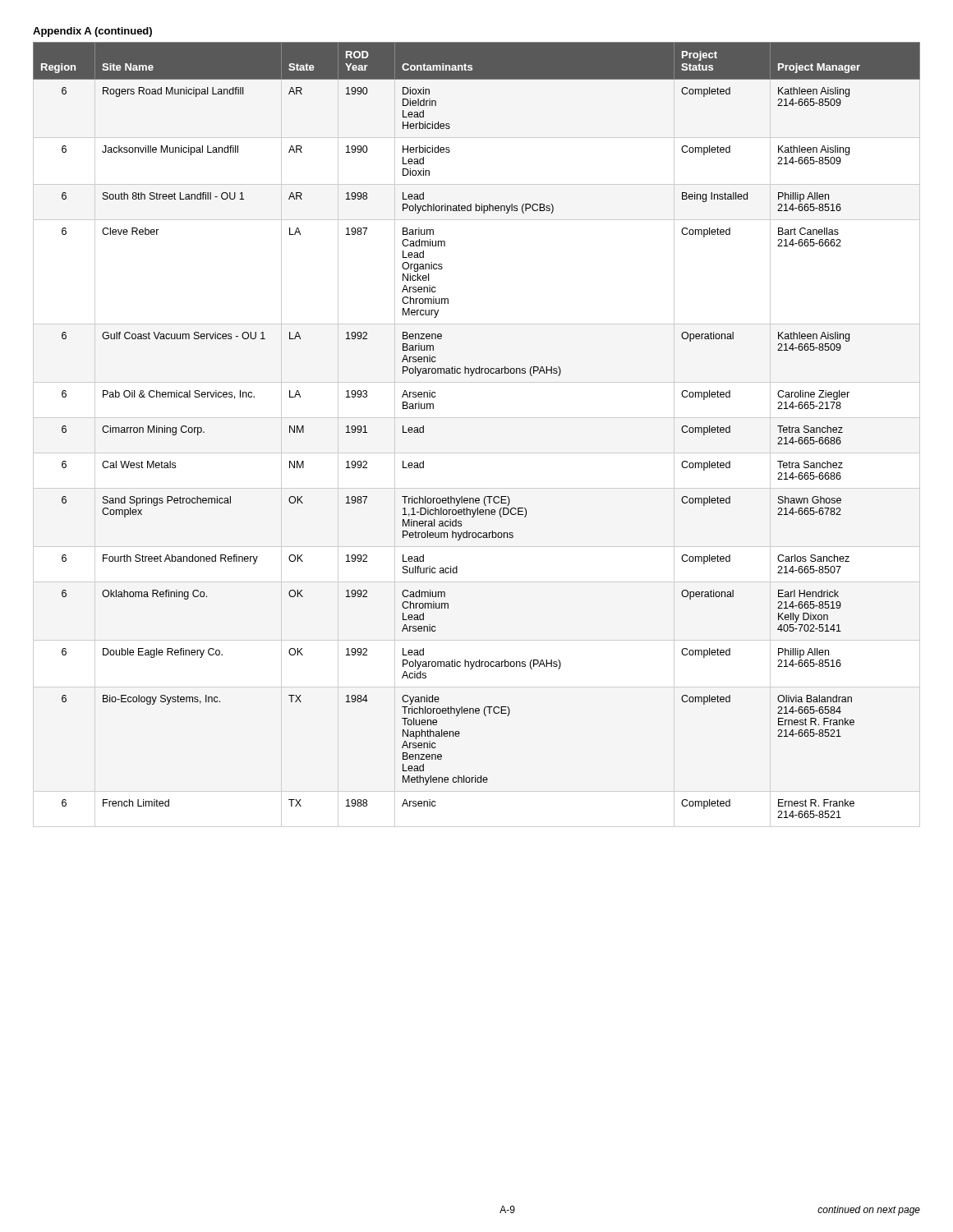Find the table that mentions "Cal West Metals"

476,434
